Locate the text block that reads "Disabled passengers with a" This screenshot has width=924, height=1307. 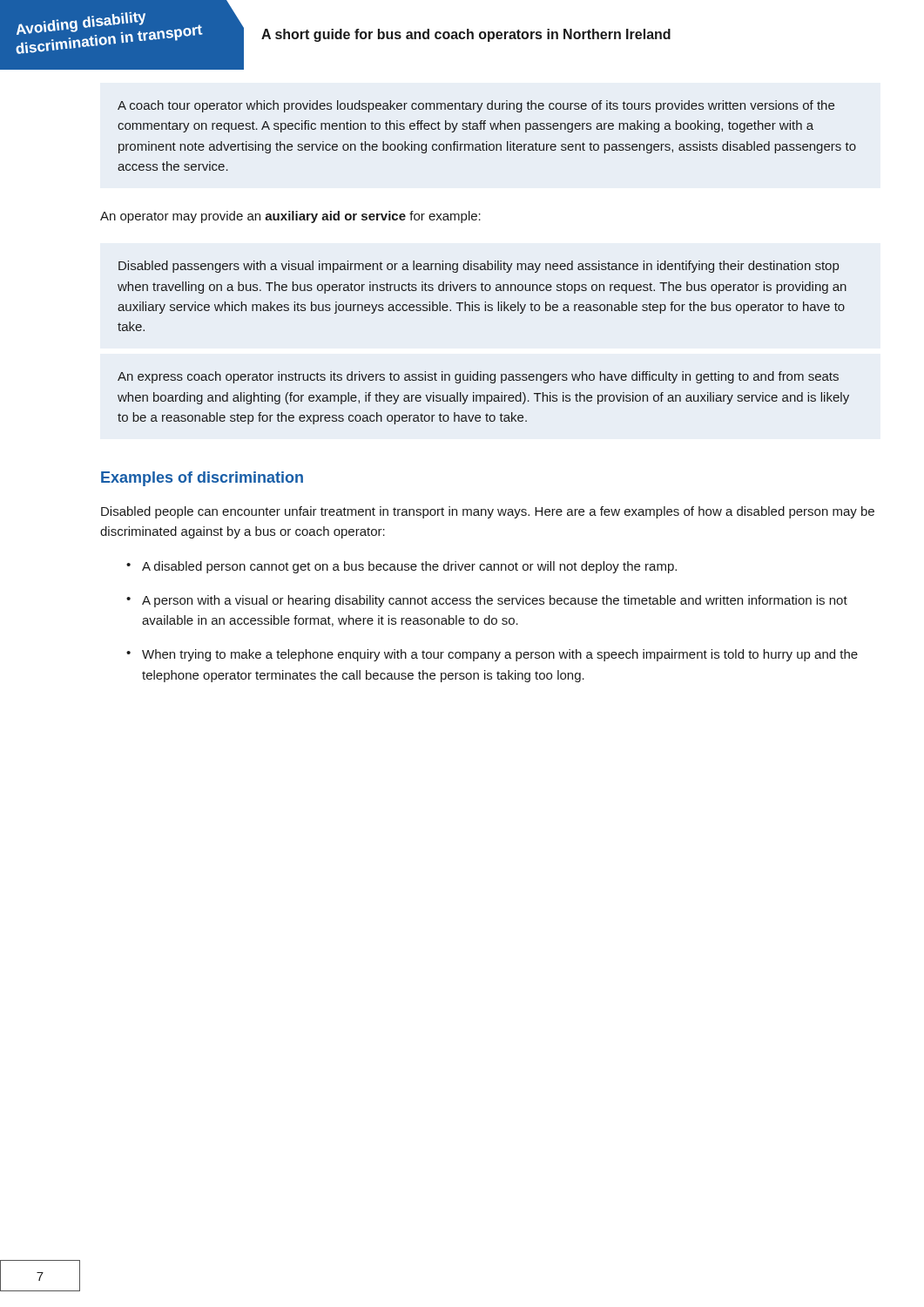click(490, 296)
